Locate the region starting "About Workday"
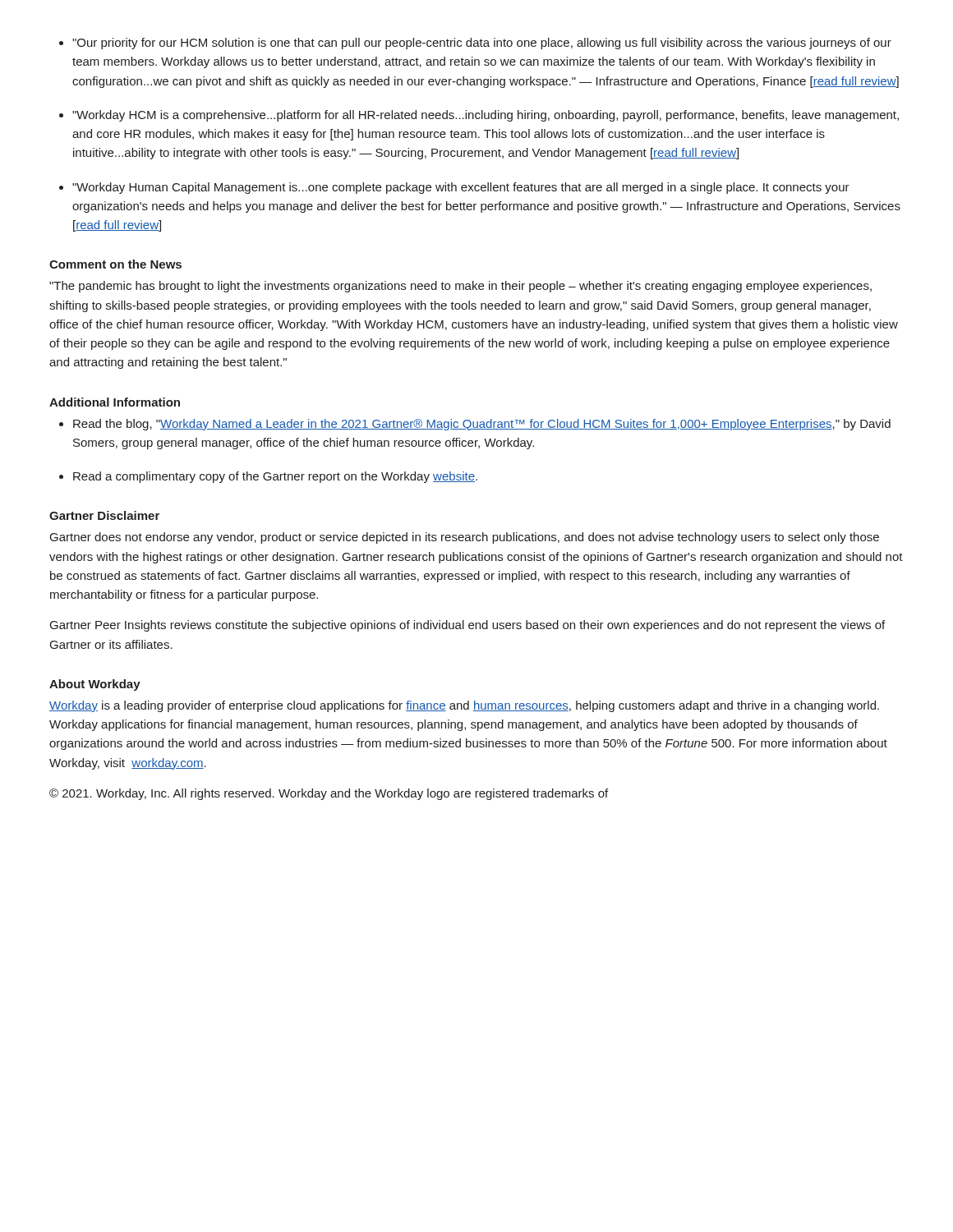Image resolution: width=953 pixels, height=1232 pixels. [95, 684]
